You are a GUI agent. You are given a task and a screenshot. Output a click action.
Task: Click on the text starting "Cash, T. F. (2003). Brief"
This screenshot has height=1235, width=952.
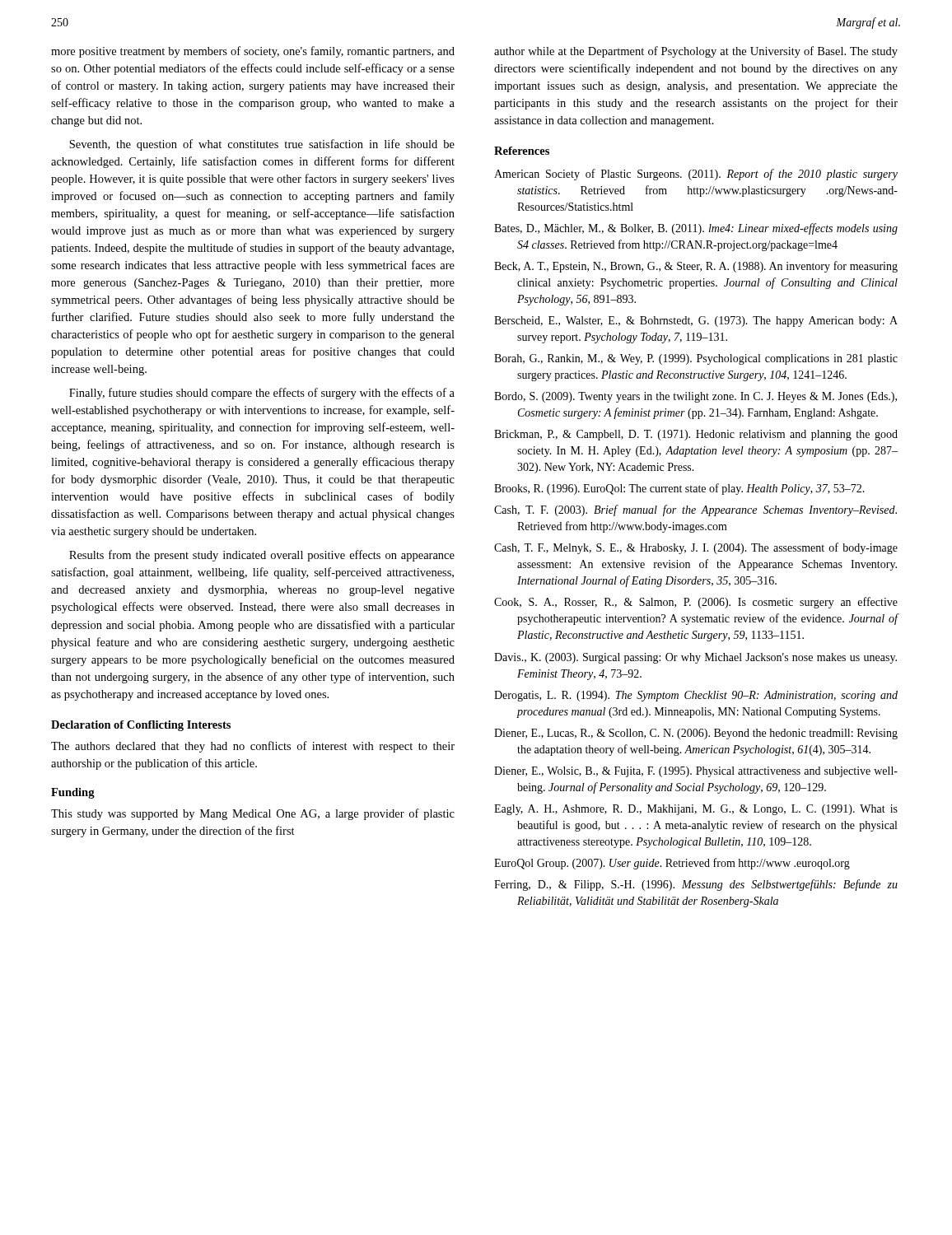(696, 519)
